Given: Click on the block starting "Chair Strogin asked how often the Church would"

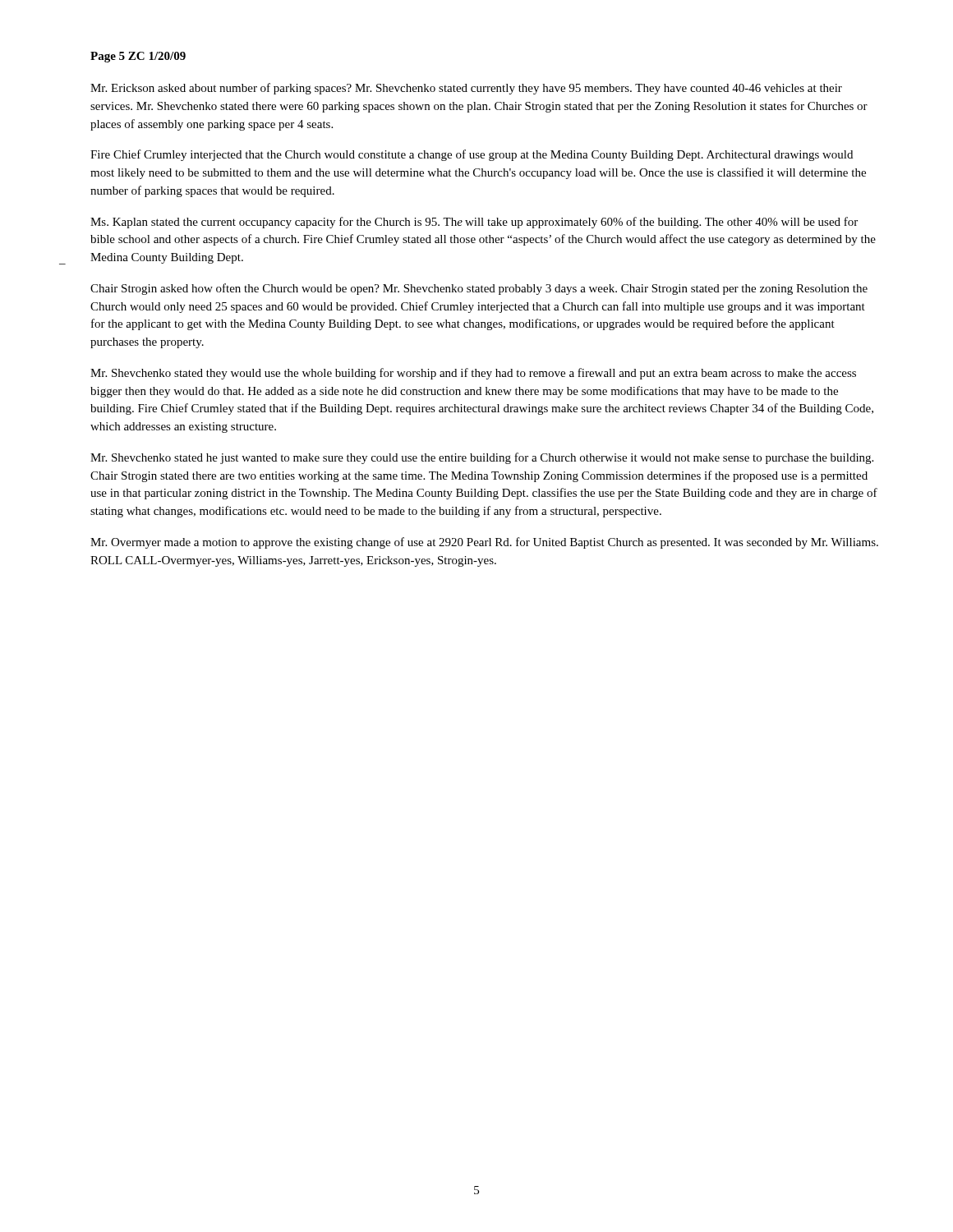Looking at the screenshot, I should click(479, 315).
